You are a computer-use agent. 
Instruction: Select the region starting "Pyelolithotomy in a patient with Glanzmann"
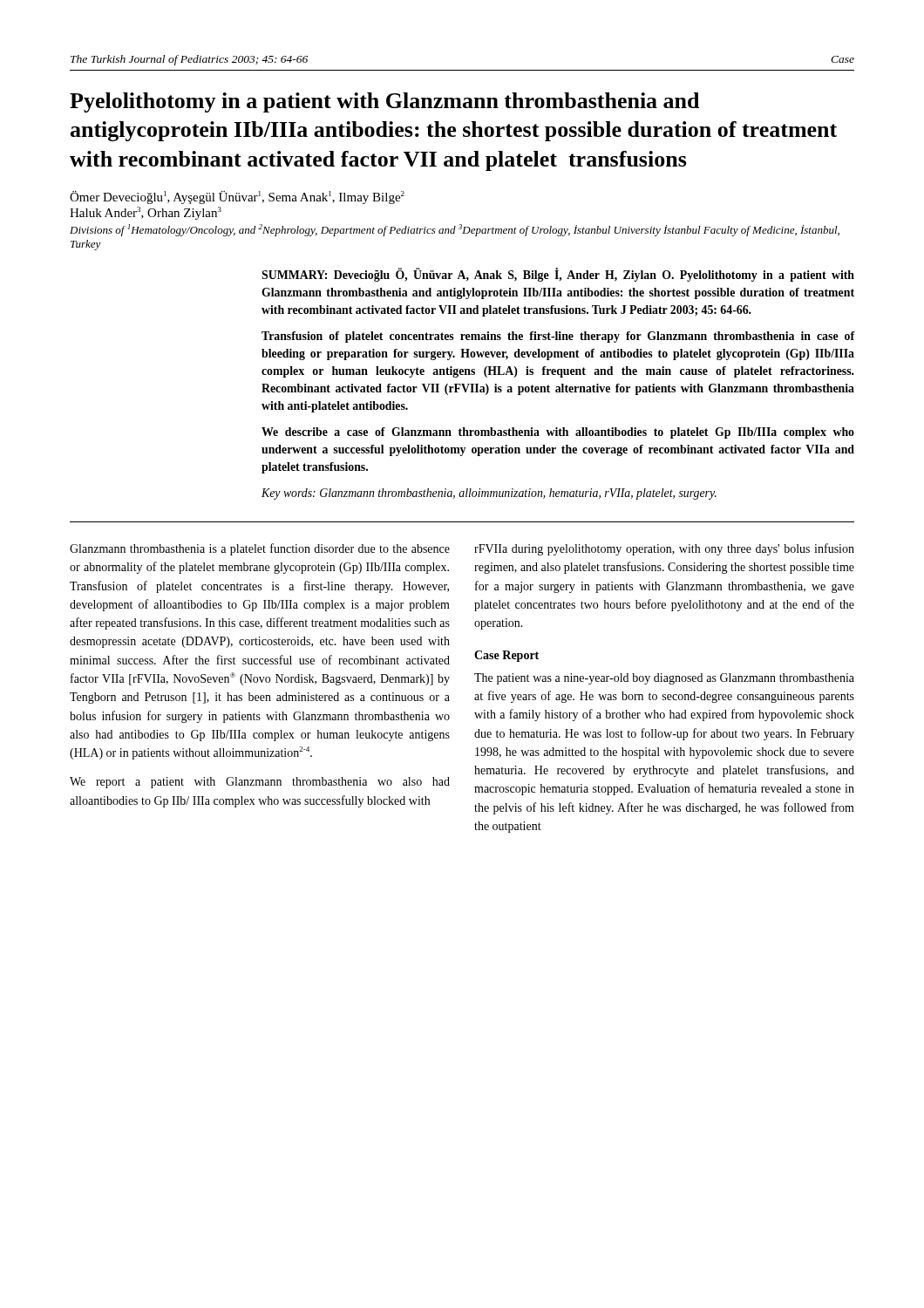pos(462,130)
